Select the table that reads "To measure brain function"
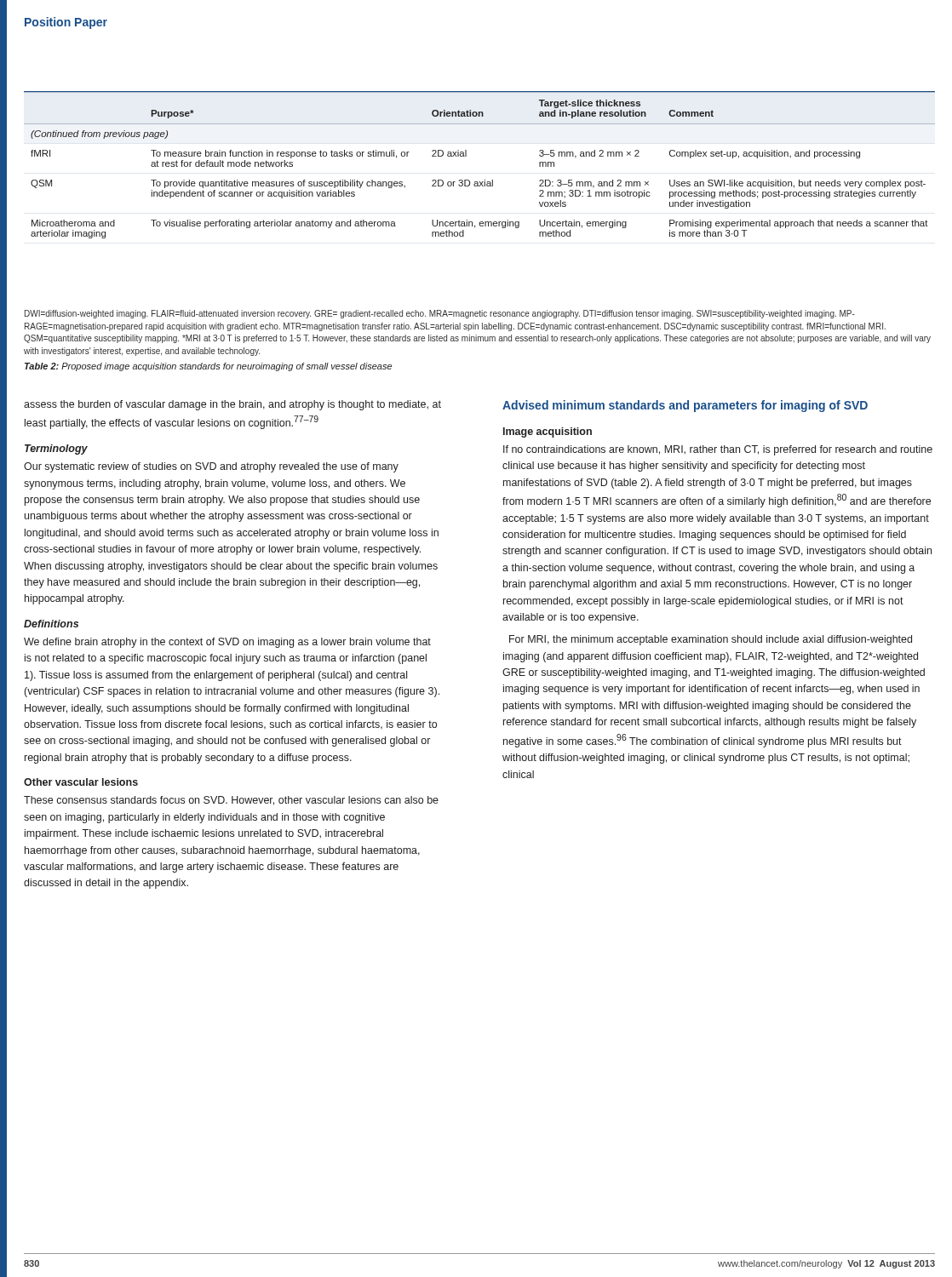952x1277 pixels. 479,168
